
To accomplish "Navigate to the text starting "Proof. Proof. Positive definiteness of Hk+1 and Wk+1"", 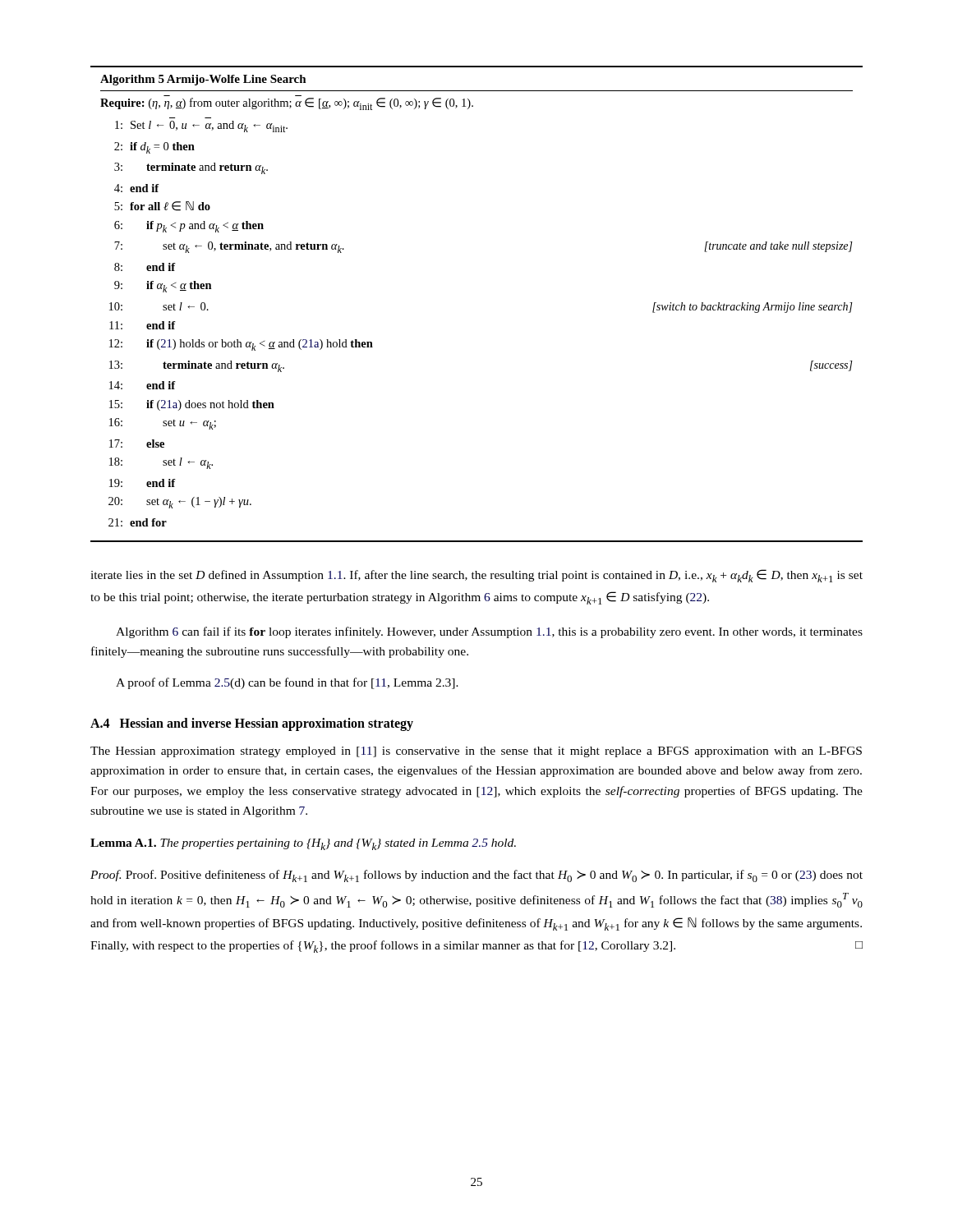I will [476, 911].
